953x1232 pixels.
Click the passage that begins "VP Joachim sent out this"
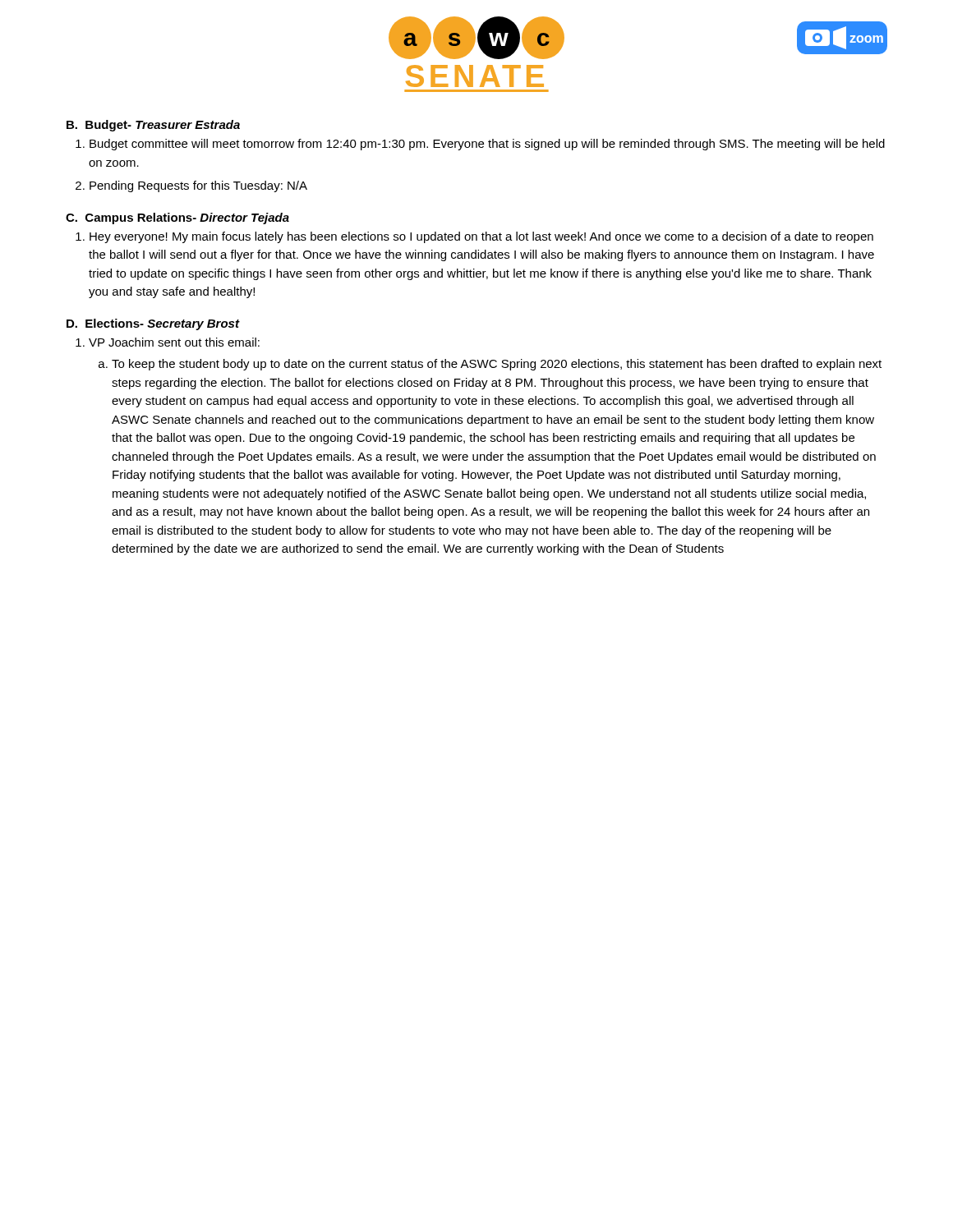pos(488,446)
